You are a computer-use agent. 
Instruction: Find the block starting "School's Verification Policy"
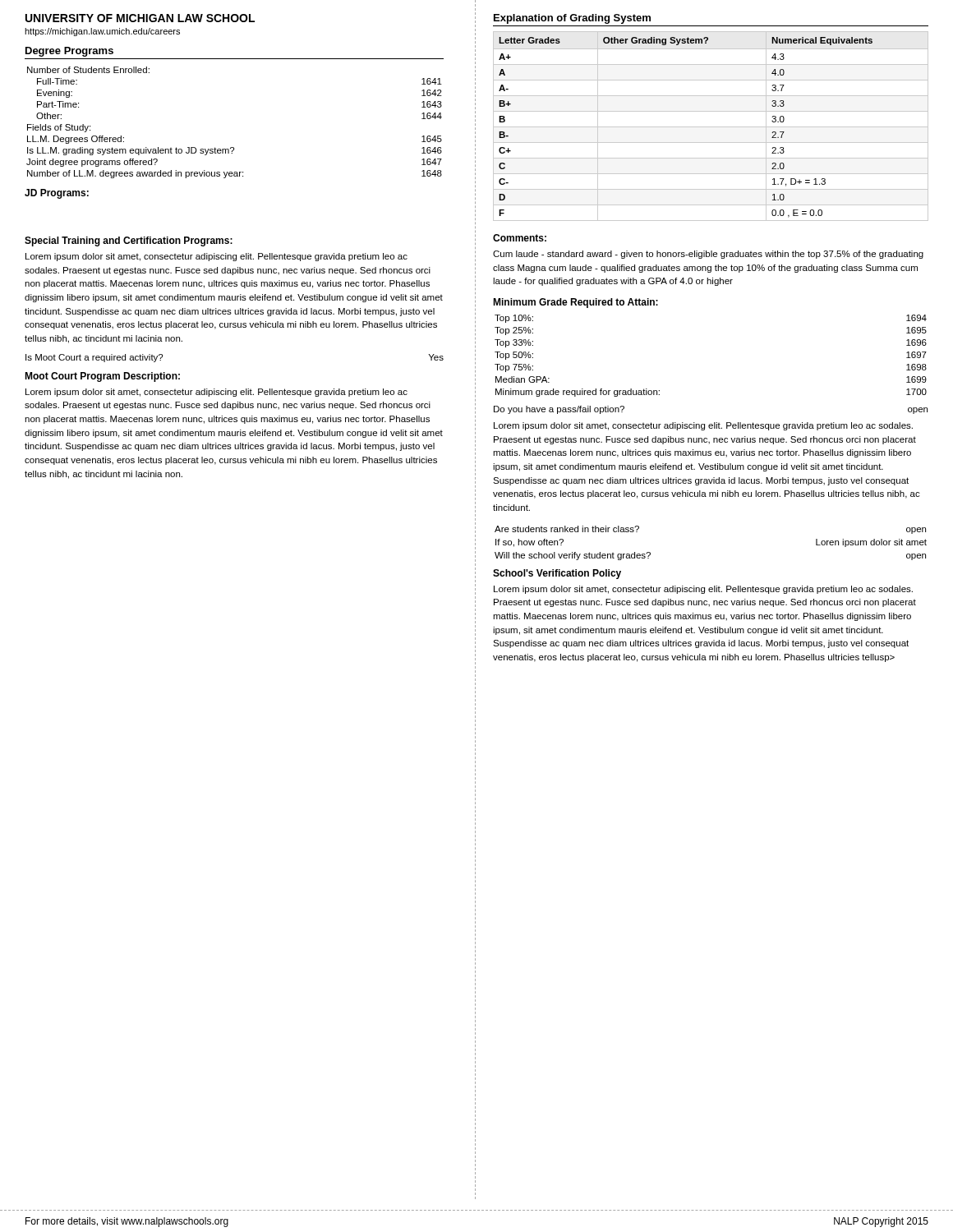click(x=557, y=574)
